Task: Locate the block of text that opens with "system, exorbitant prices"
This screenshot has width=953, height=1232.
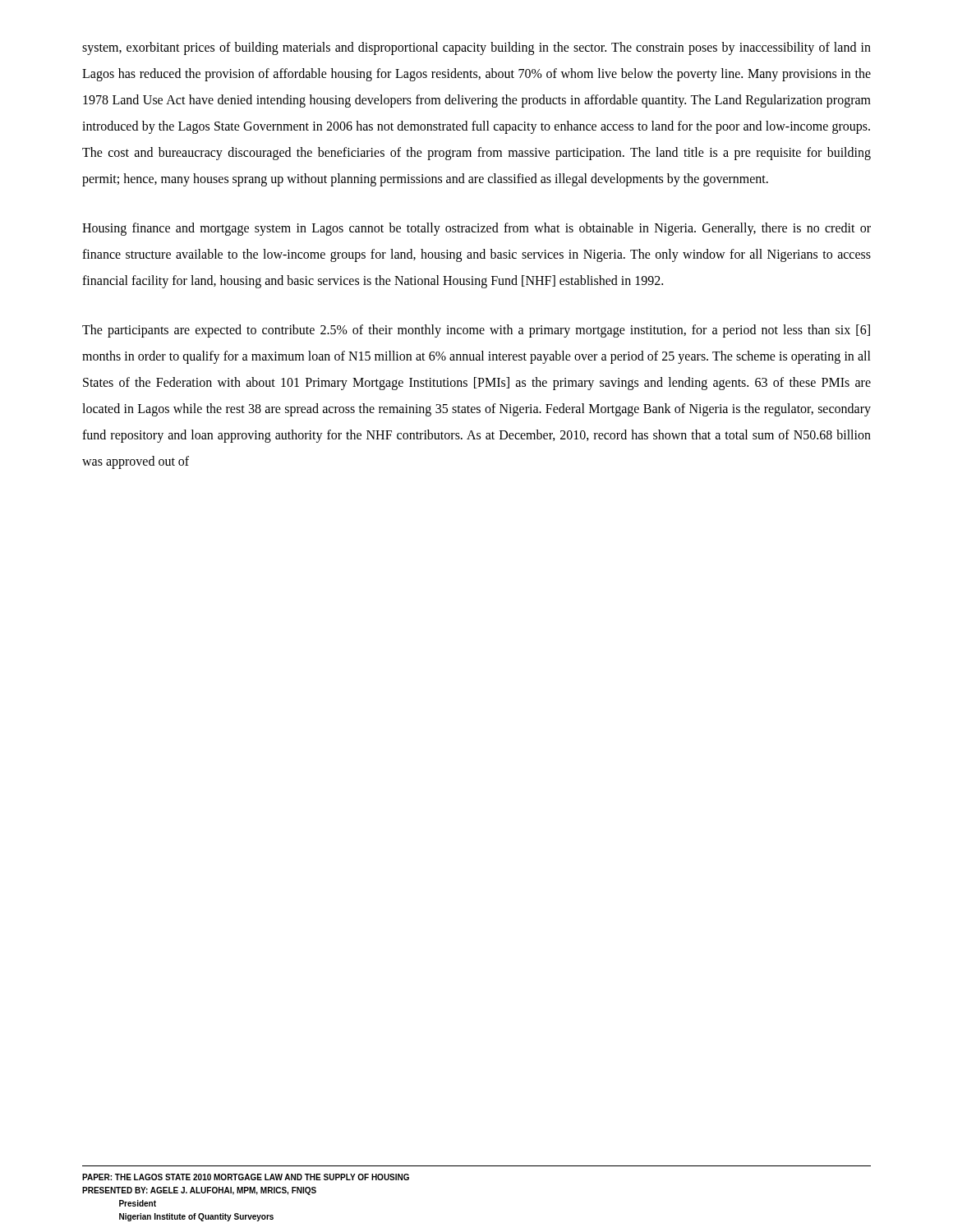Action: pos(476,113)
